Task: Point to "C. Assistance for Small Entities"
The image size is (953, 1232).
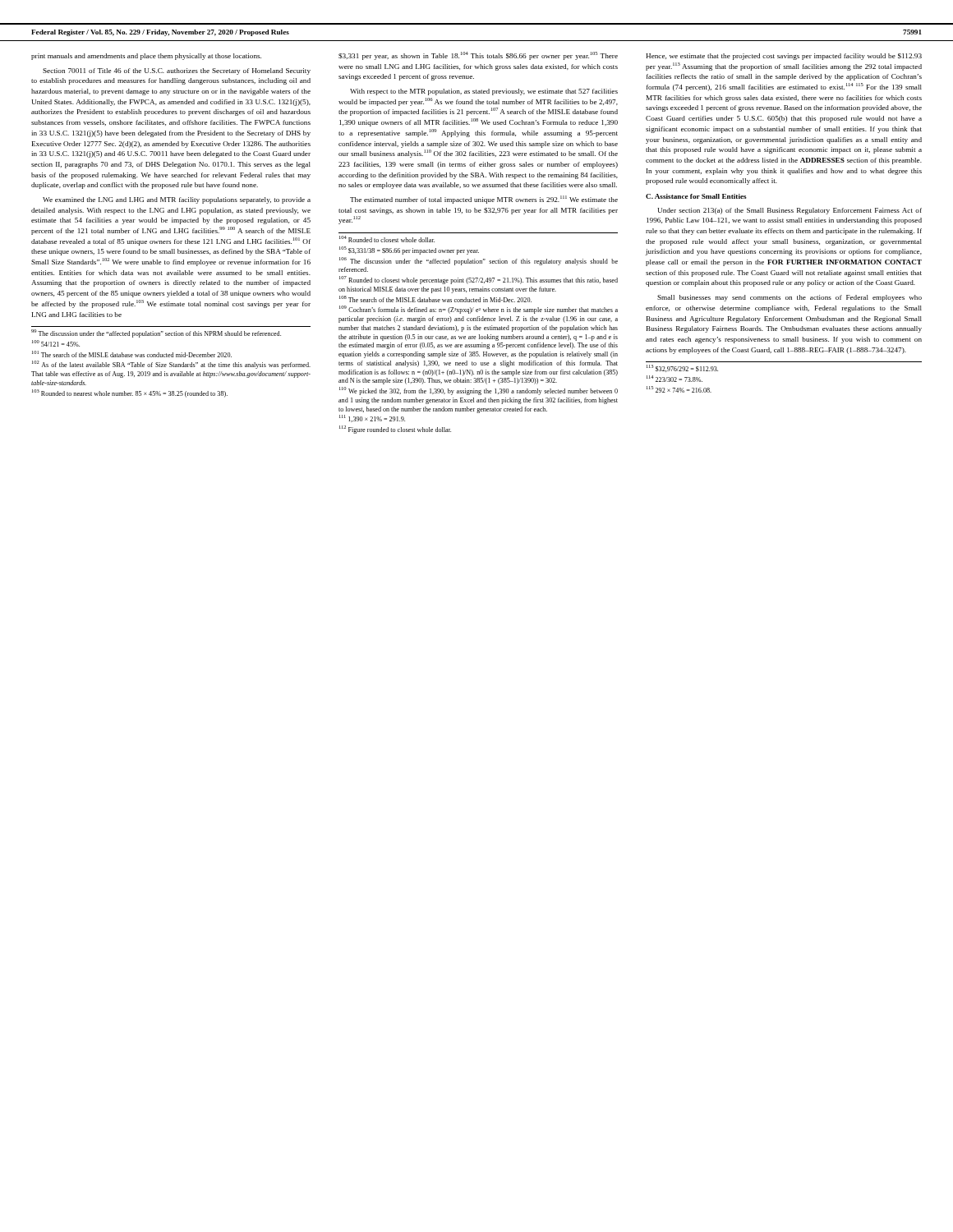Action: click(x=696, y=196)
